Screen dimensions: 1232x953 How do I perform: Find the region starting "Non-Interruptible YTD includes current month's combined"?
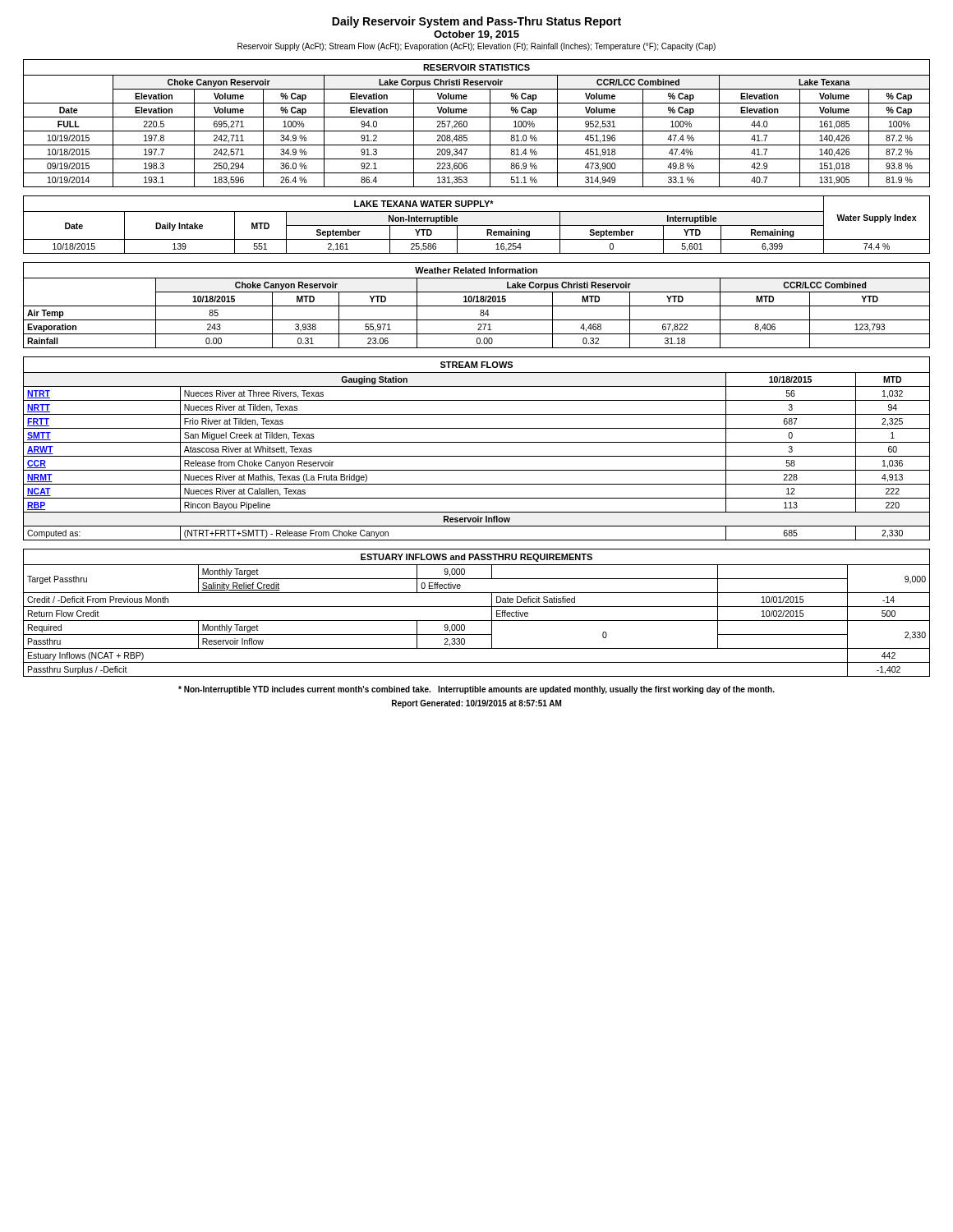tap(476, 689)
